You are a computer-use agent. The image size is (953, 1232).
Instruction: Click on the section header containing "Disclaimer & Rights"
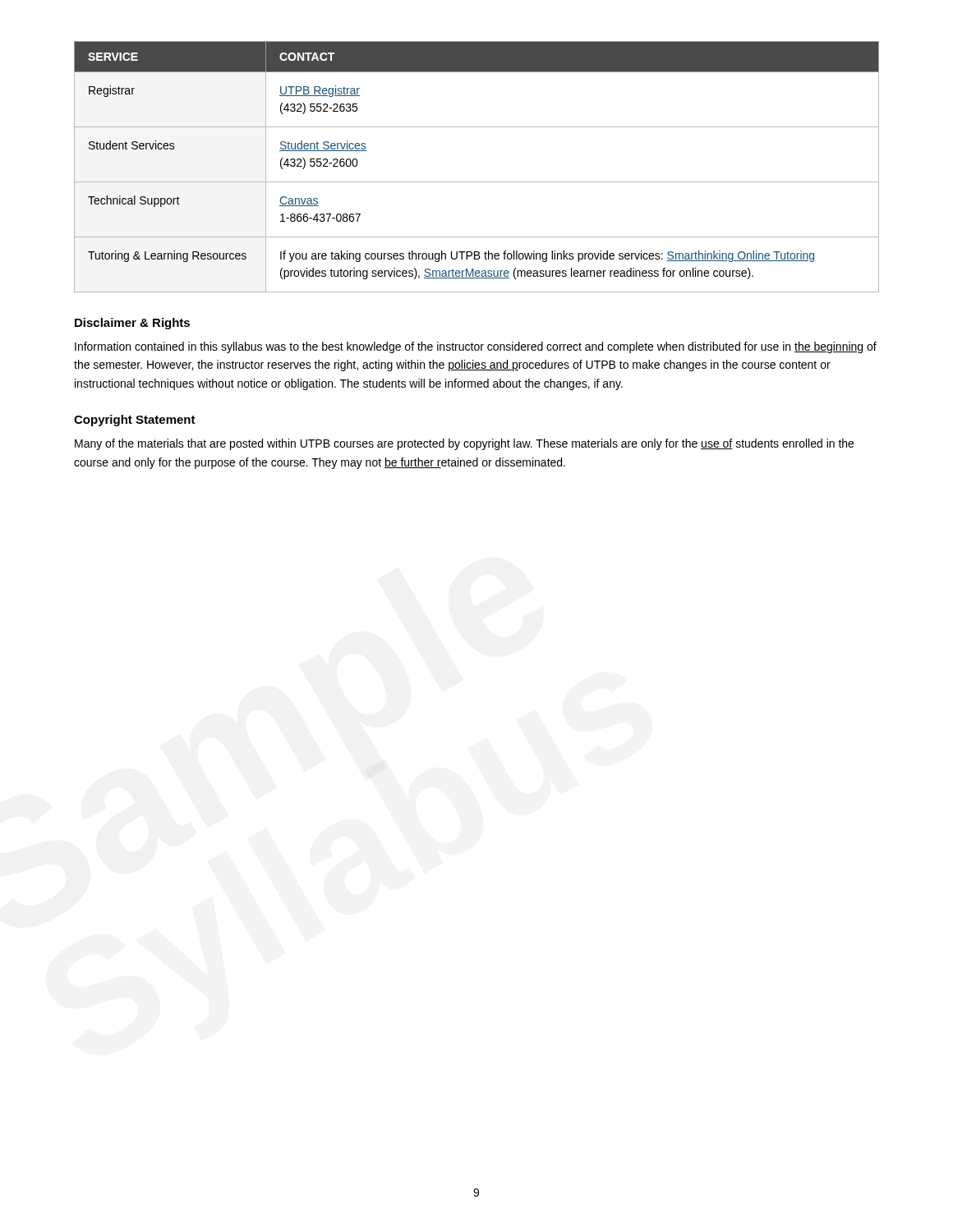[x=132, y=322]
